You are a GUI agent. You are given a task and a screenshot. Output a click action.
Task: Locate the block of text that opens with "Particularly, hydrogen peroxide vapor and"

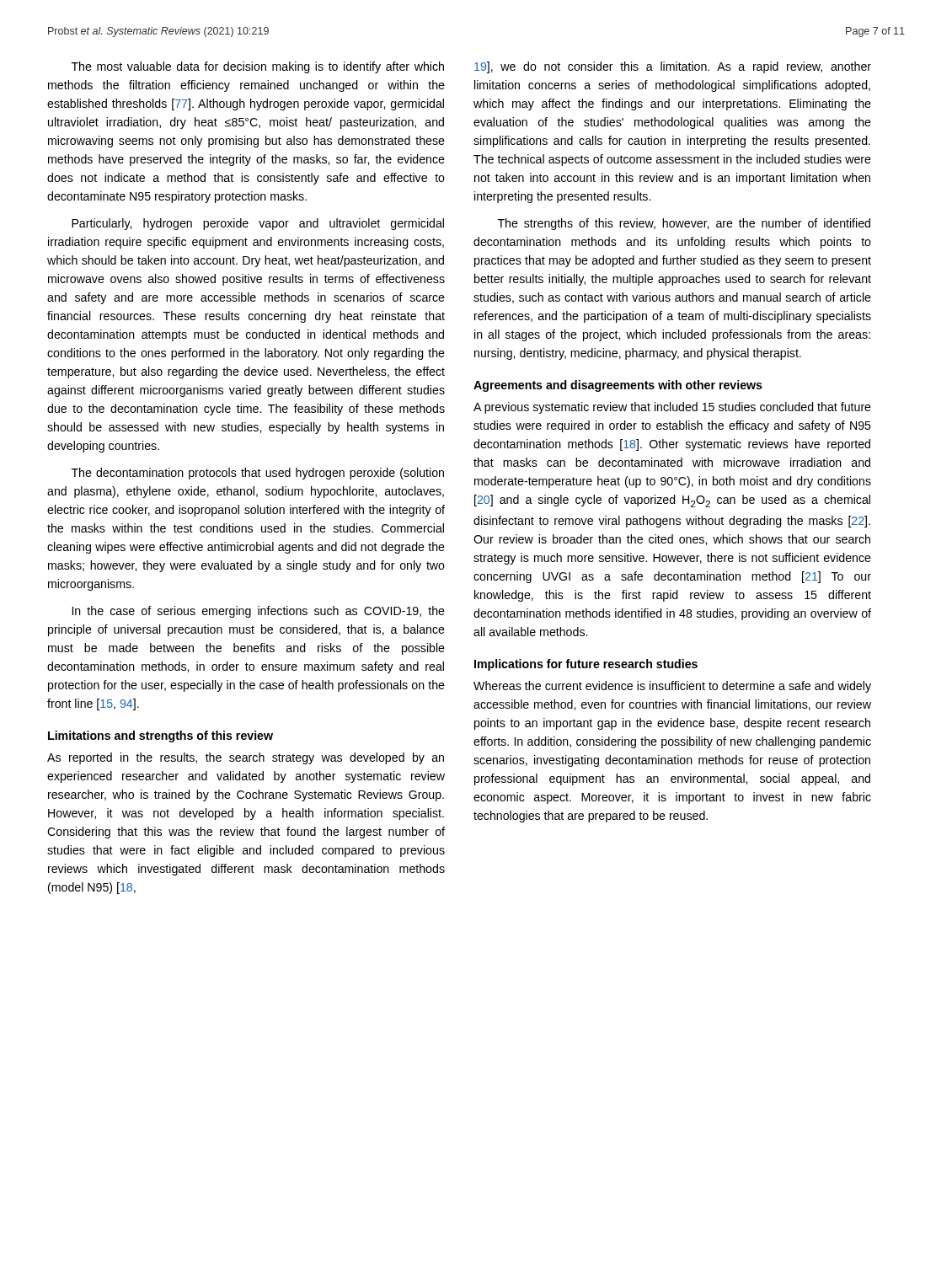246,335
